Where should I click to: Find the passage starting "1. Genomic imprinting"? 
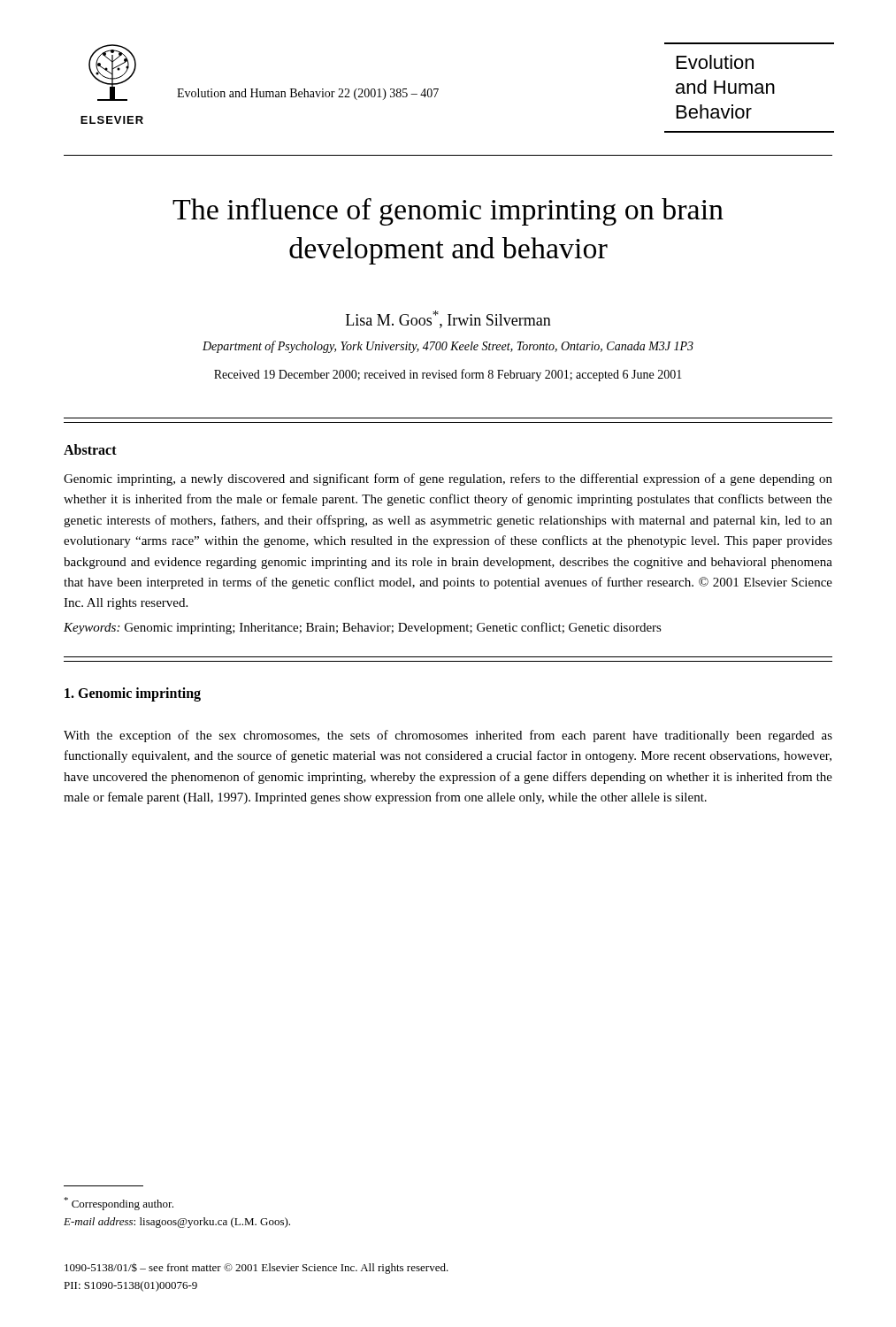(132, 693)
